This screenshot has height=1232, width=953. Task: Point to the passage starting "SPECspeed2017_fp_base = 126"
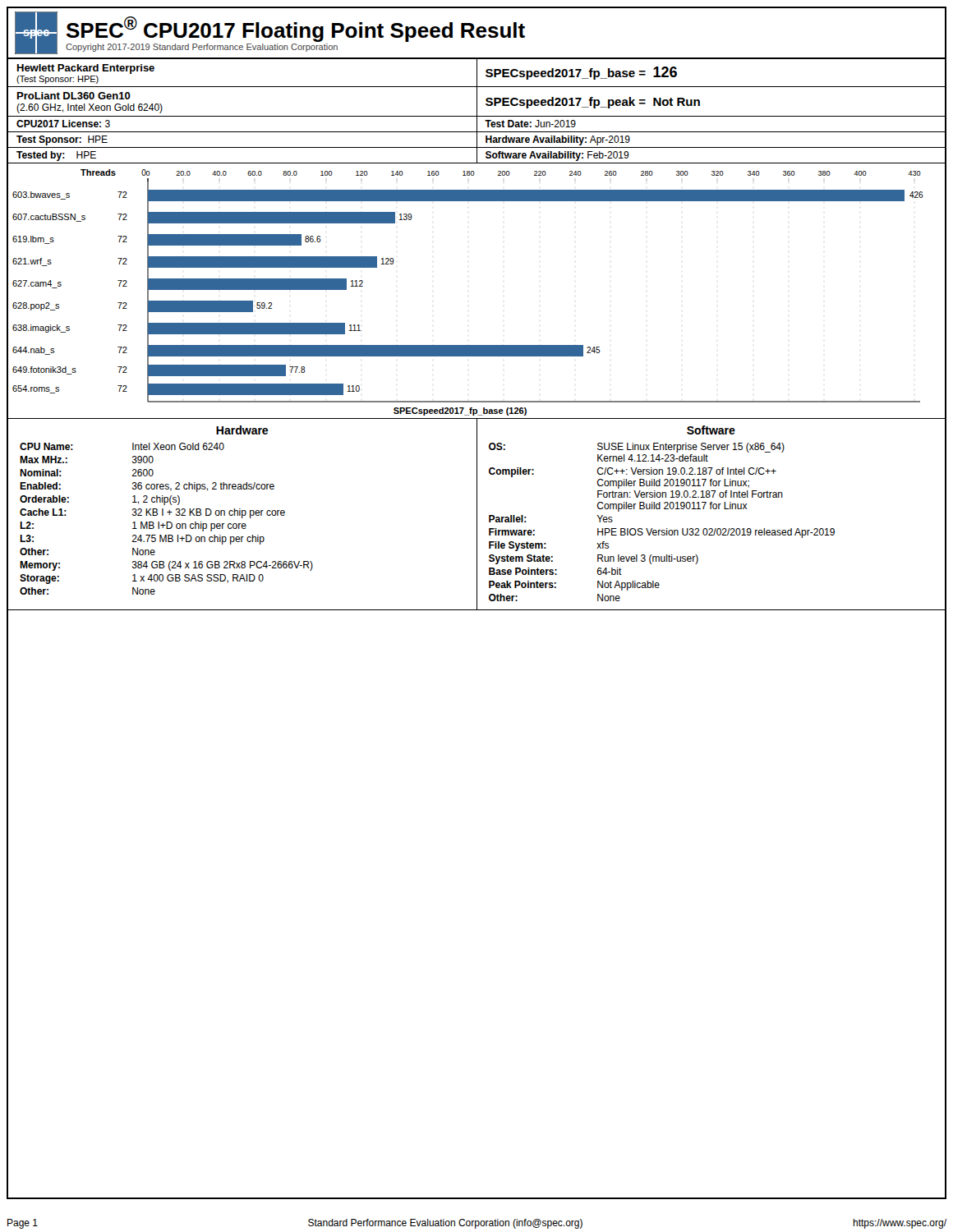coord(581,72)
